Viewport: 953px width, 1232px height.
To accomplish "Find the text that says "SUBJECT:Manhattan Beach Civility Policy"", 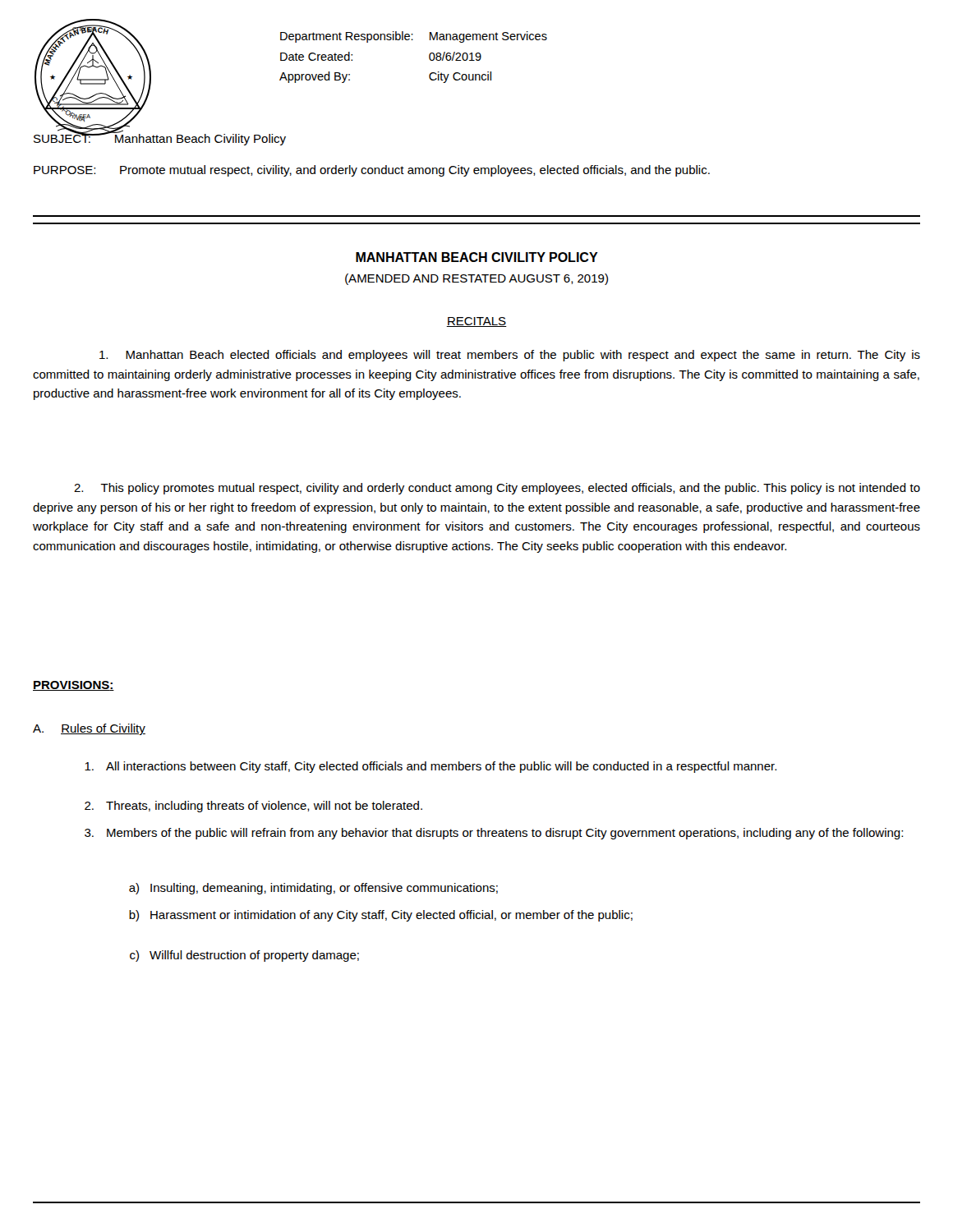I will tap(159, 138).
